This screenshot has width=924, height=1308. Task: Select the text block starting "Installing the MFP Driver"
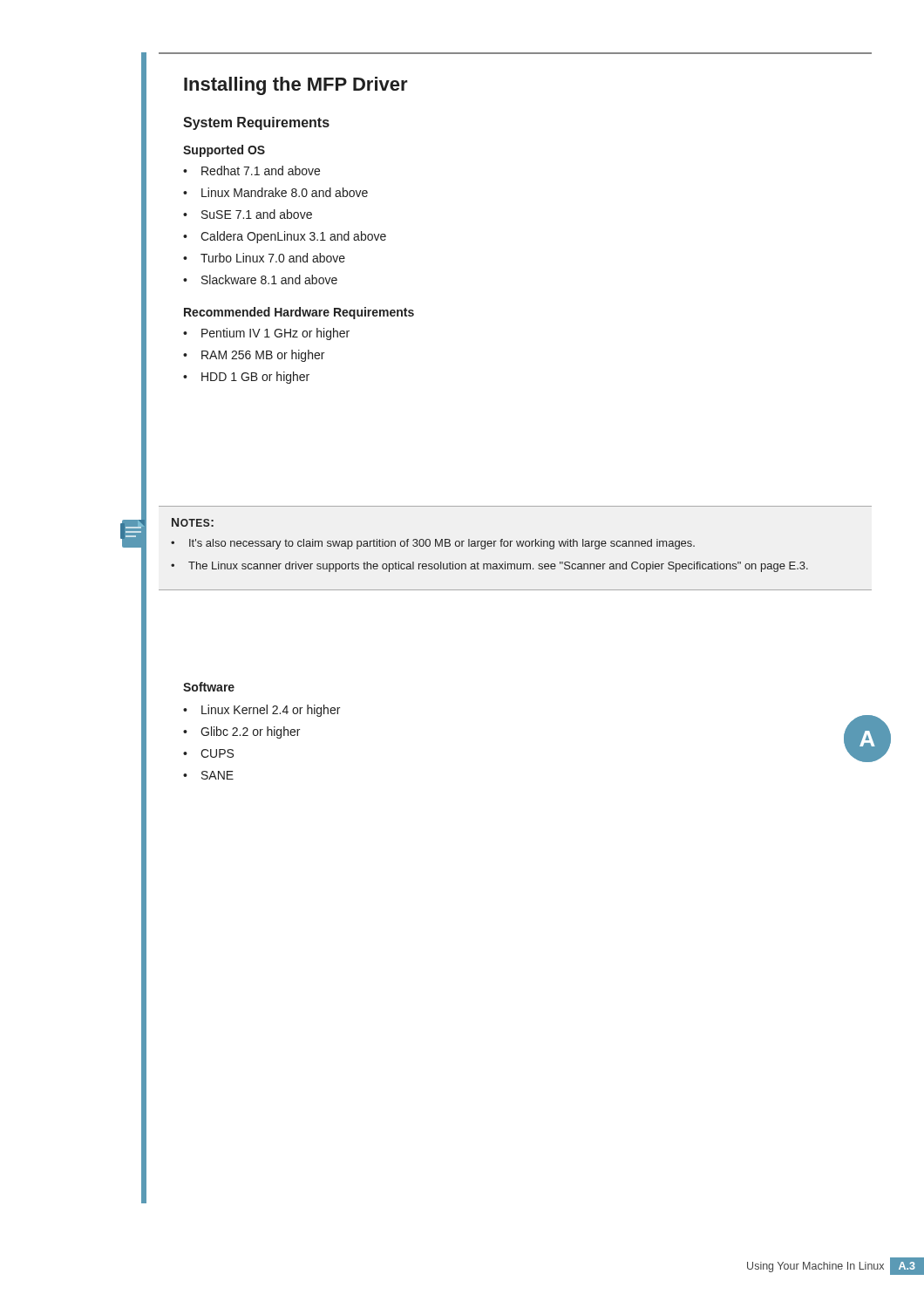(x=295, y=84)
